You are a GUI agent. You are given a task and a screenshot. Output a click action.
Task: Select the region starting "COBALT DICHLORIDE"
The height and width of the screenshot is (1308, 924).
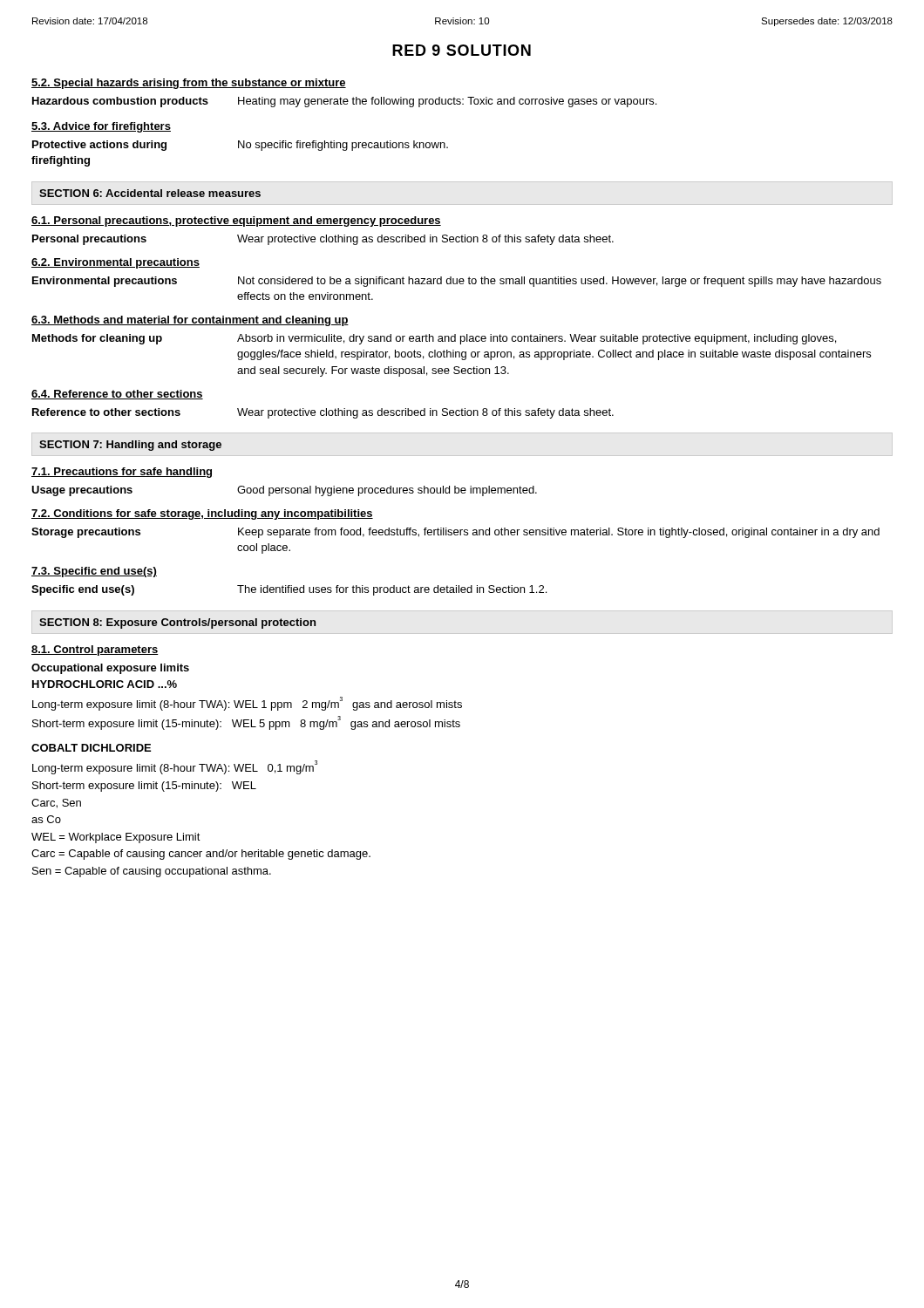tap(91, 748)
